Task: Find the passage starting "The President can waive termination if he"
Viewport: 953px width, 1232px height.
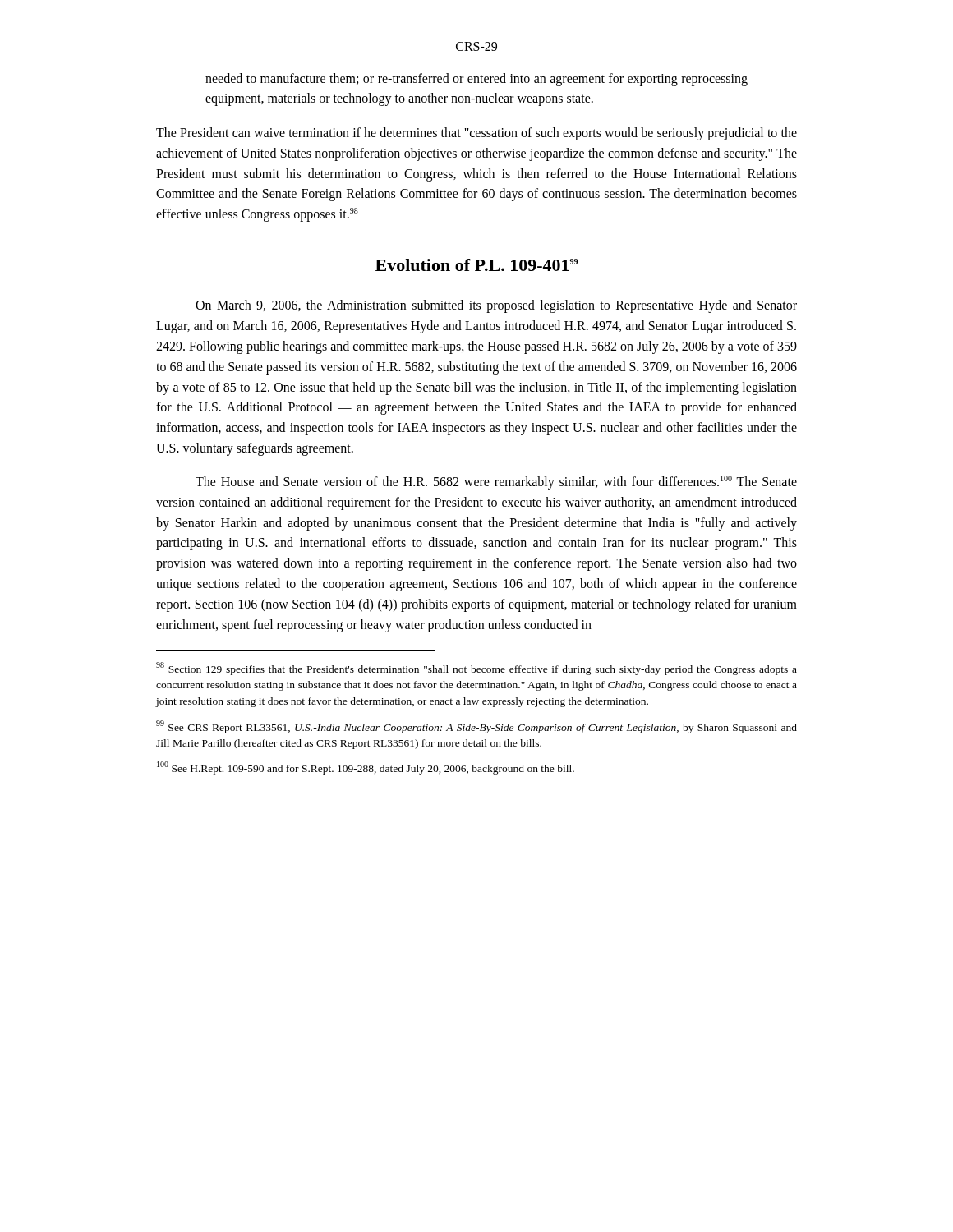Action: (476, 174)
